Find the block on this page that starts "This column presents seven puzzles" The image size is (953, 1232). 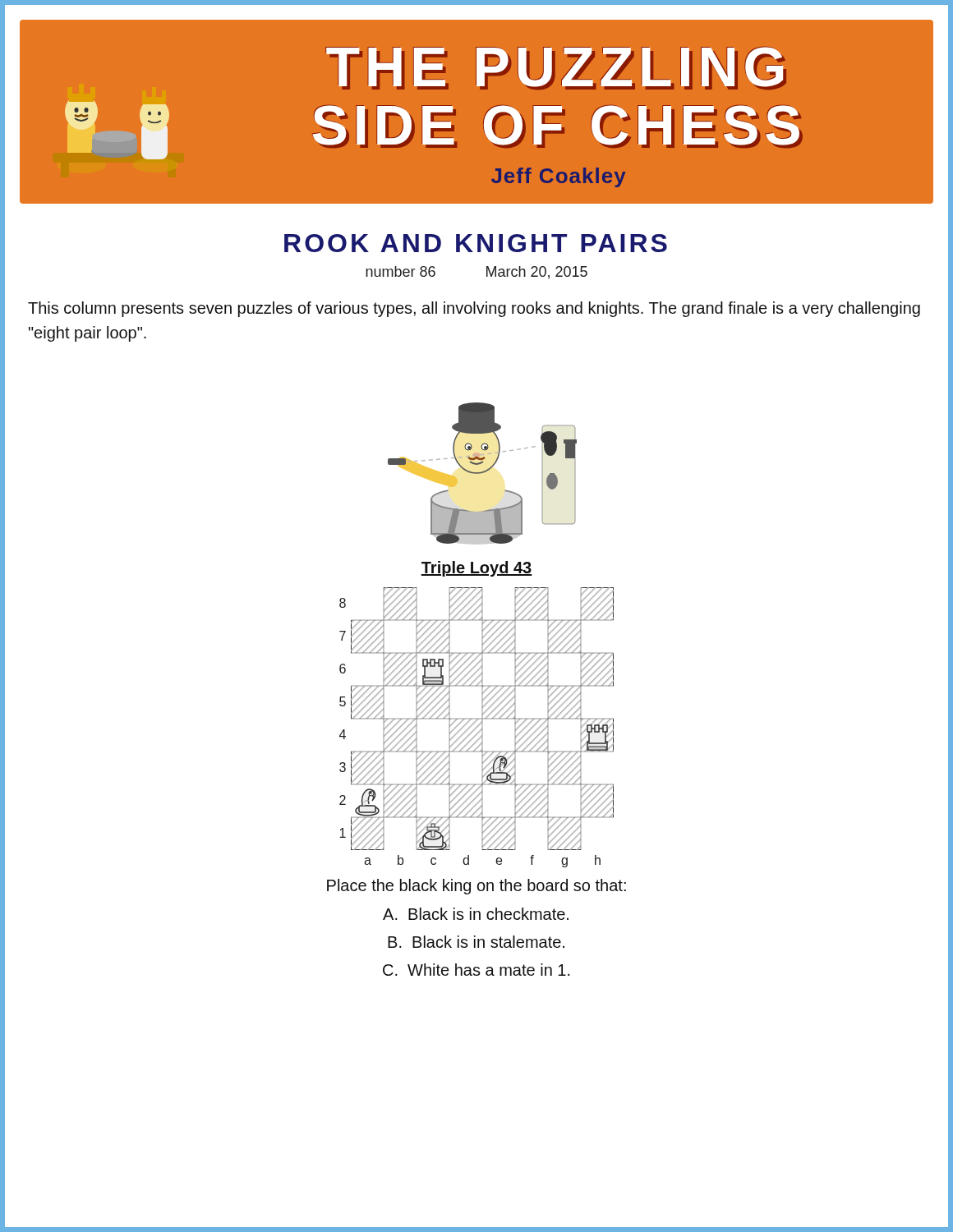tap(474, 320)
